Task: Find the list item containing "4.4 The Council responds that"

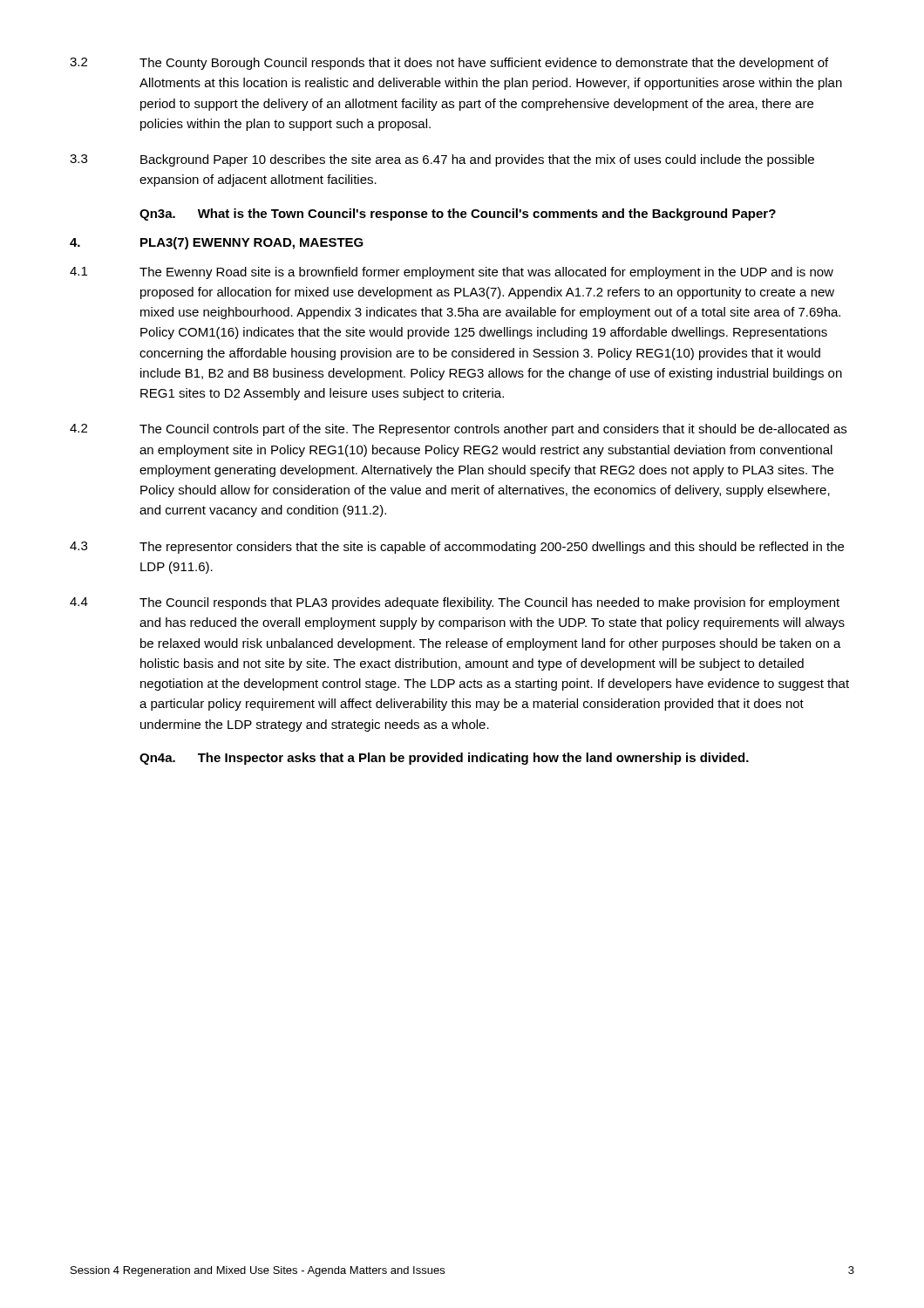Action: coord(462,663)
